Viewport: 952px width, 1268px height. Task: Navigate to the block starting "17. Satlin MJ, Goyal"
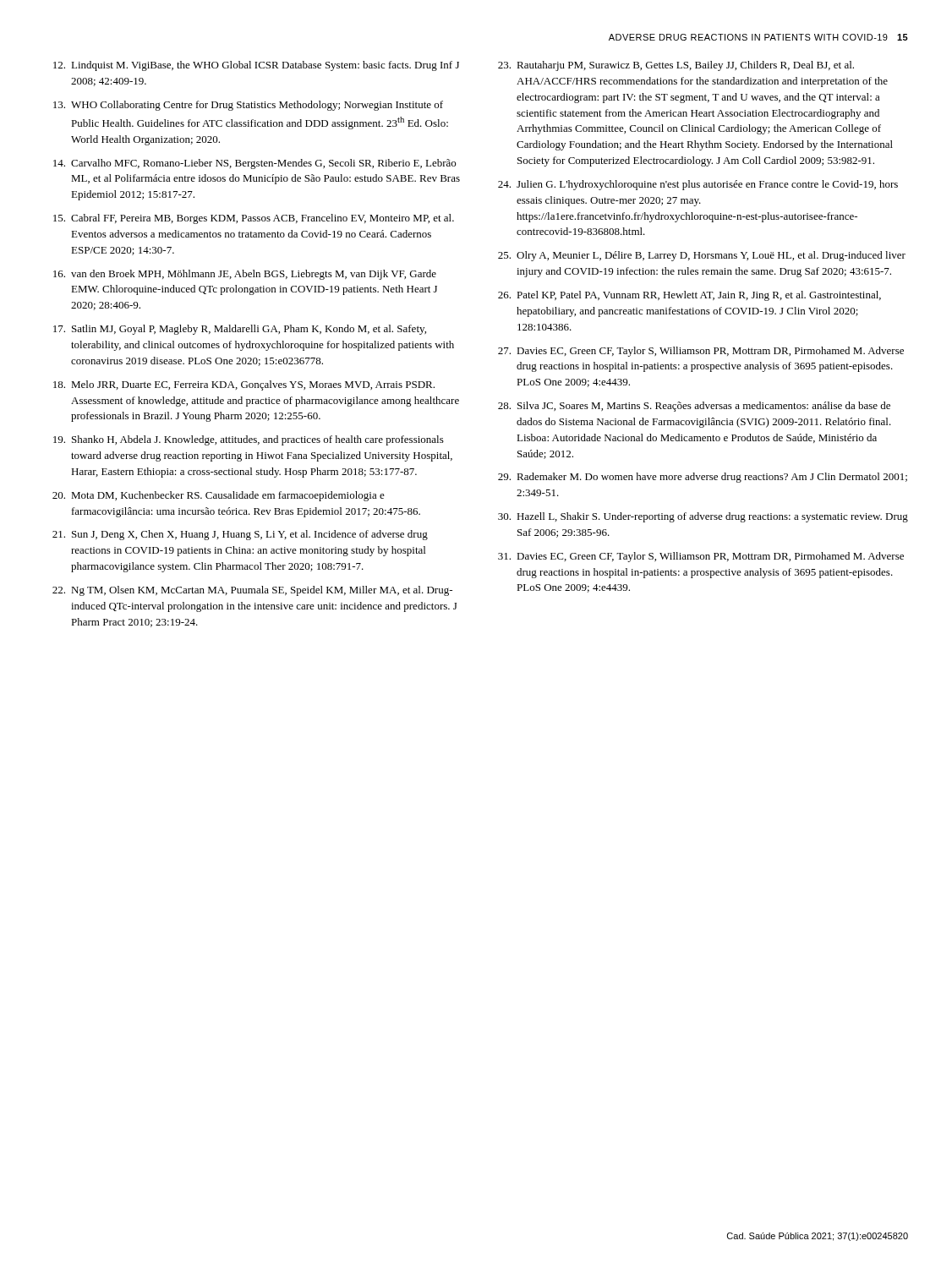tap(253, 345)
